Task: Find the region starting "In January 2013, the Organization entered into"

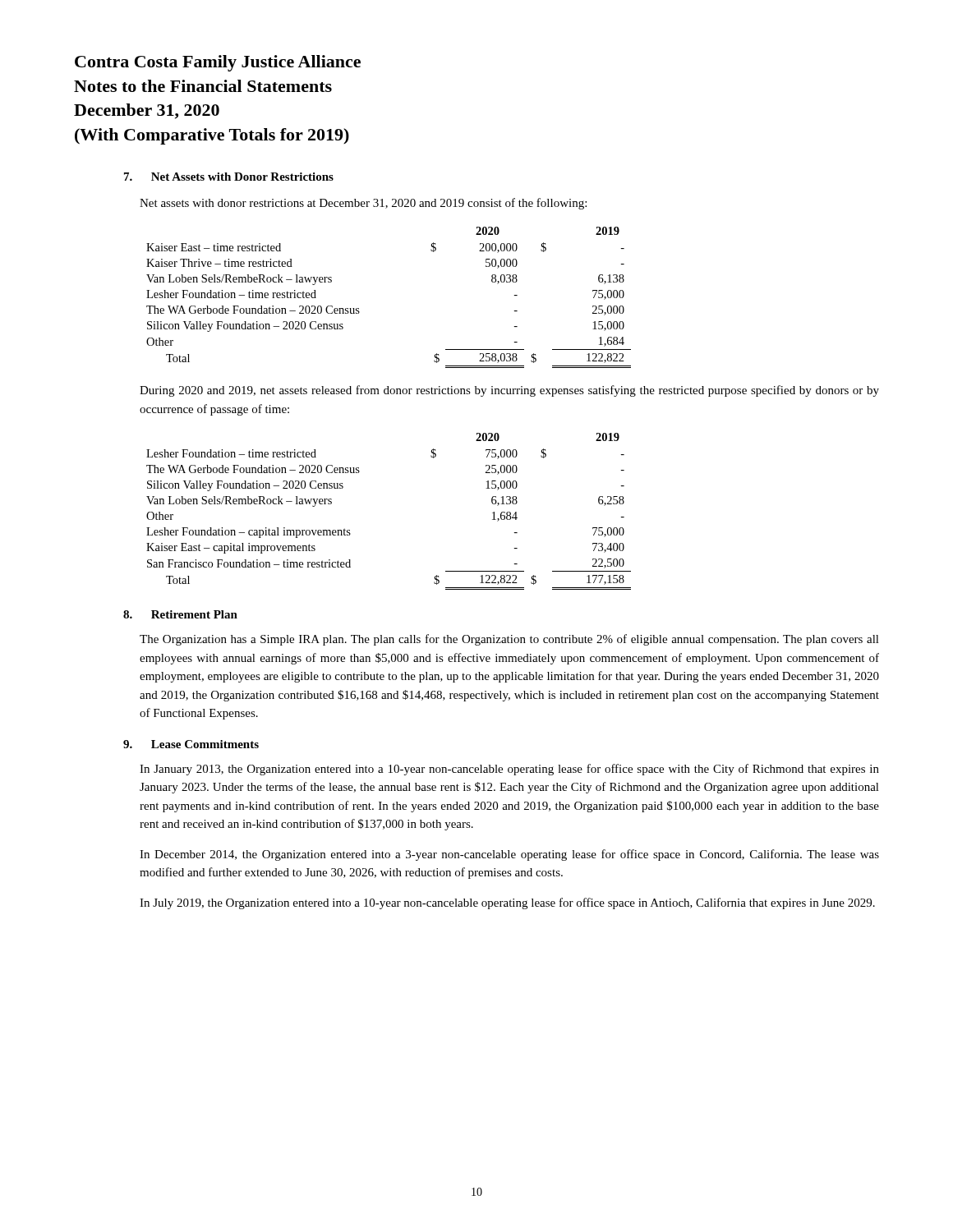Action: (x=509, y=796)
